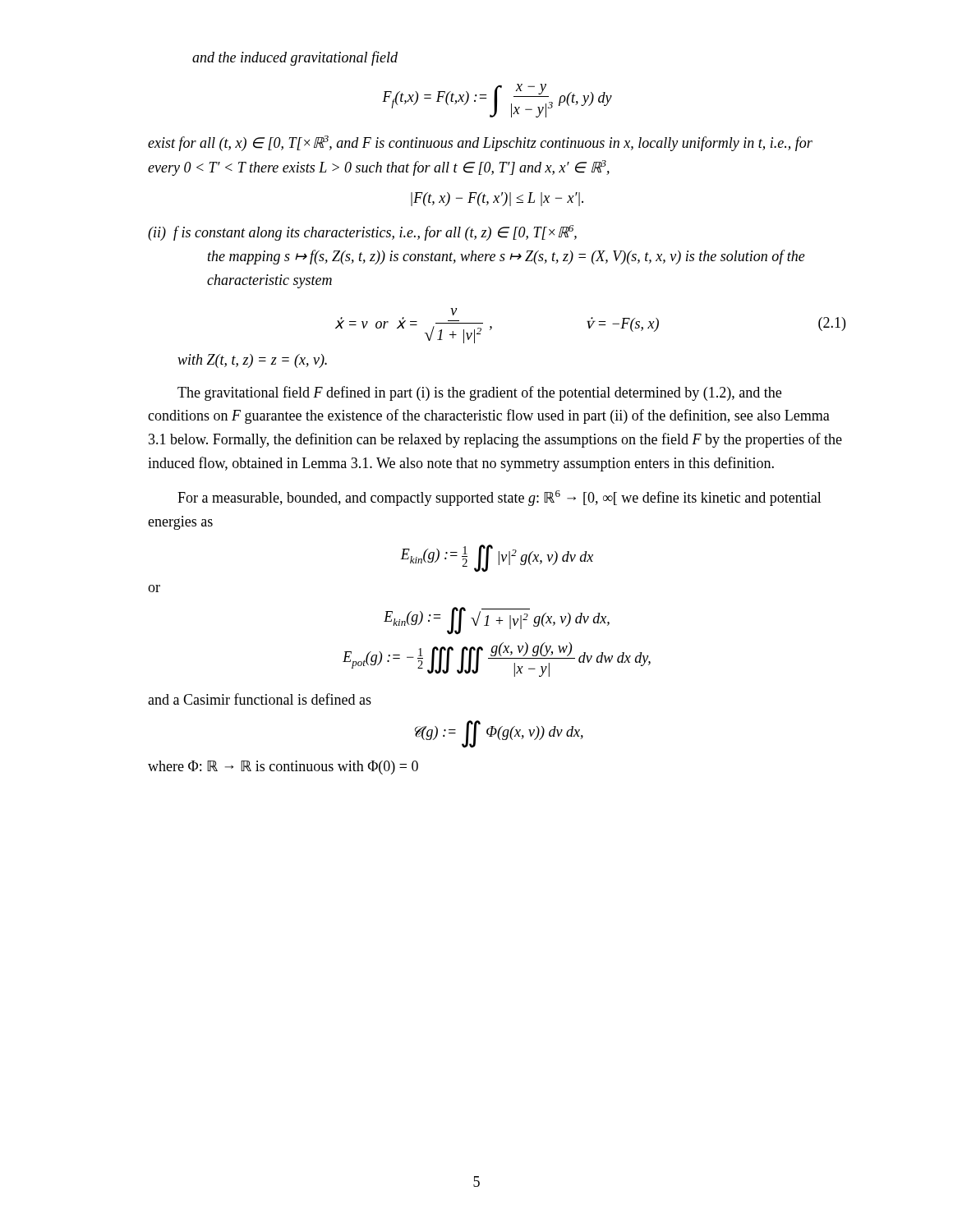The height and width of the screenshot is (1232, 953).
Task: Locate the formula that opens with "Ff(t,x) = F(t,x)"
Action: 497,98
